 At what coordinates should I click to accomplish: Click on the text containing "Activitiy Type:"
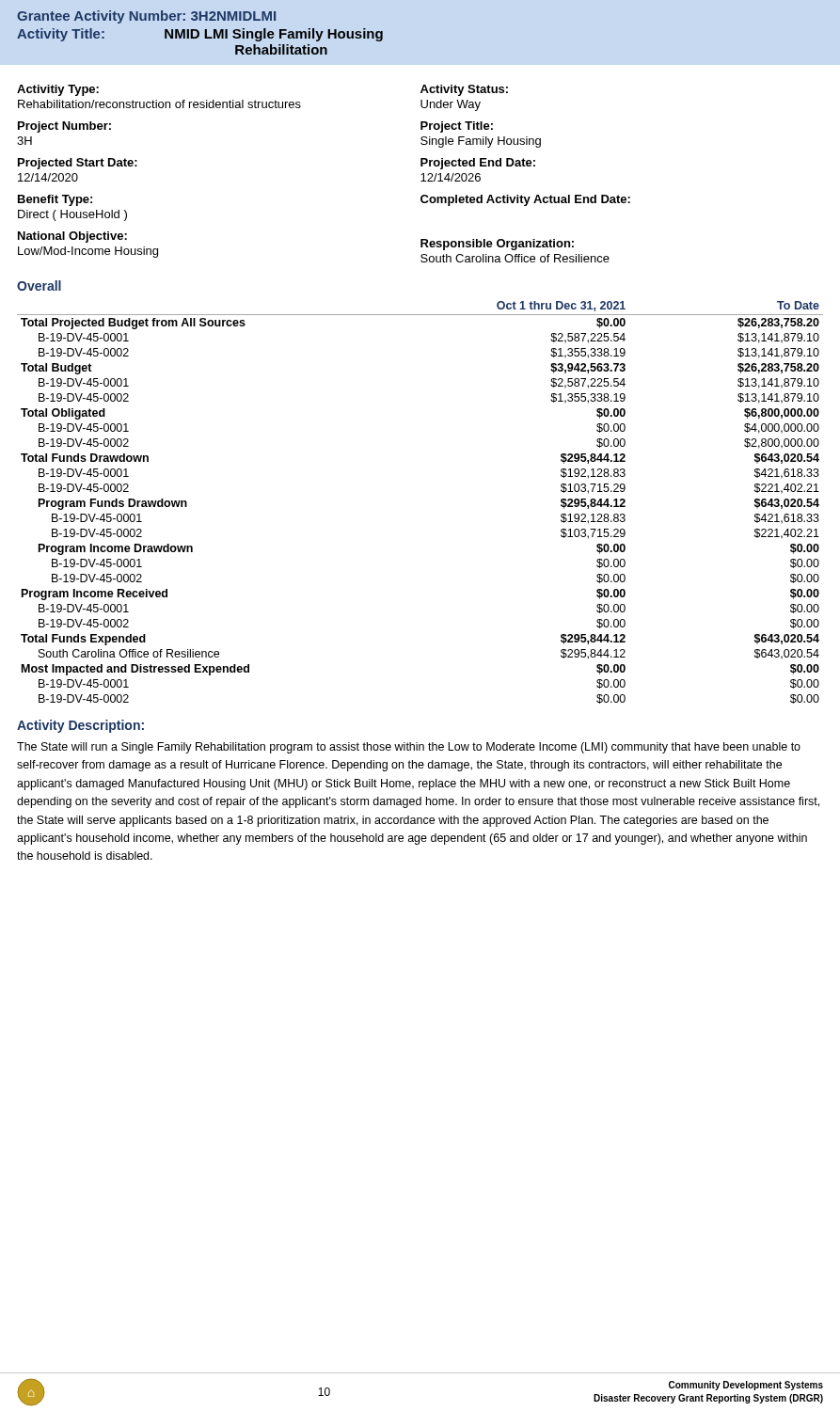coord(218,89)
